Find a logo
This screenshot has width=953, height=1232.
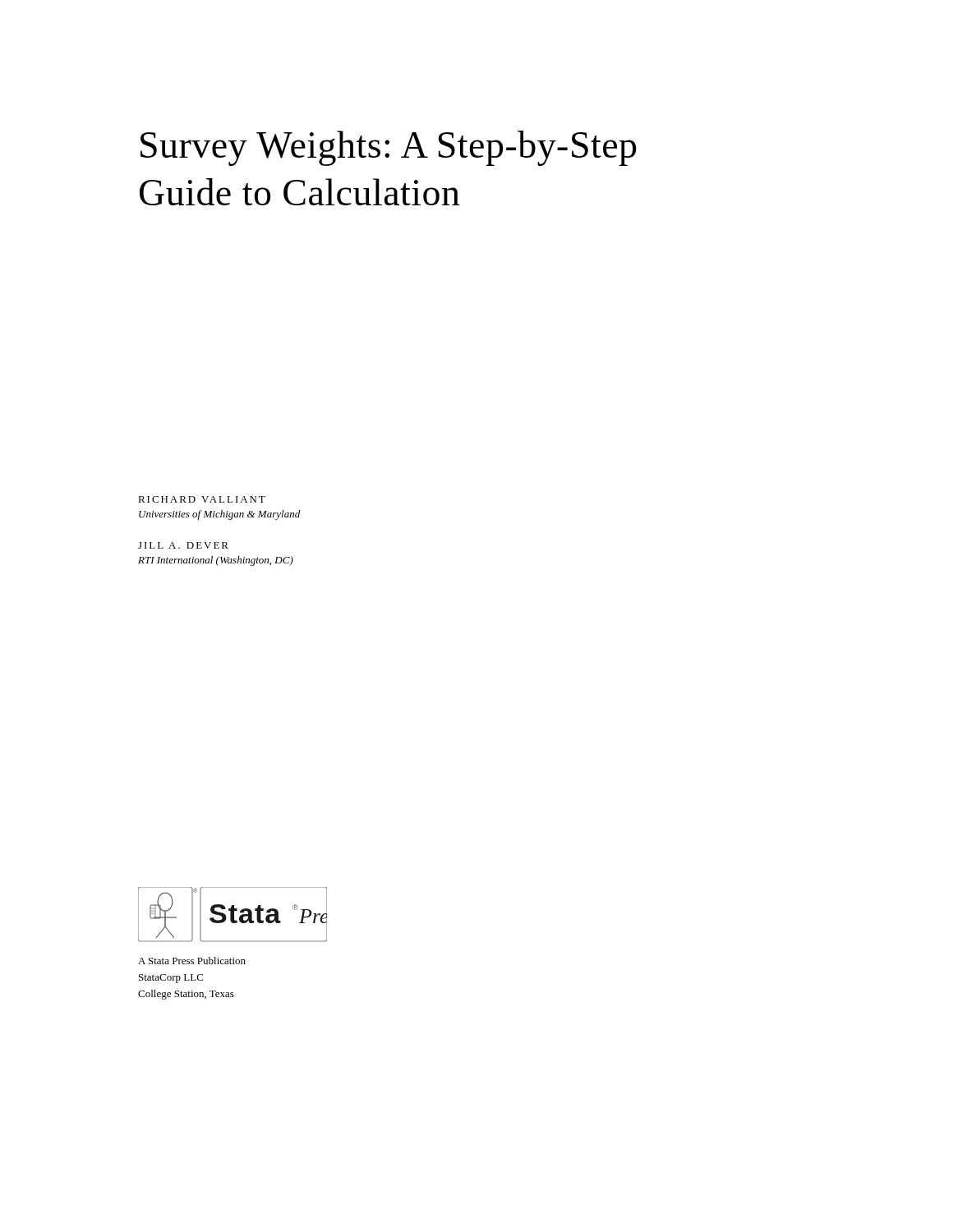tap(302, 945)
